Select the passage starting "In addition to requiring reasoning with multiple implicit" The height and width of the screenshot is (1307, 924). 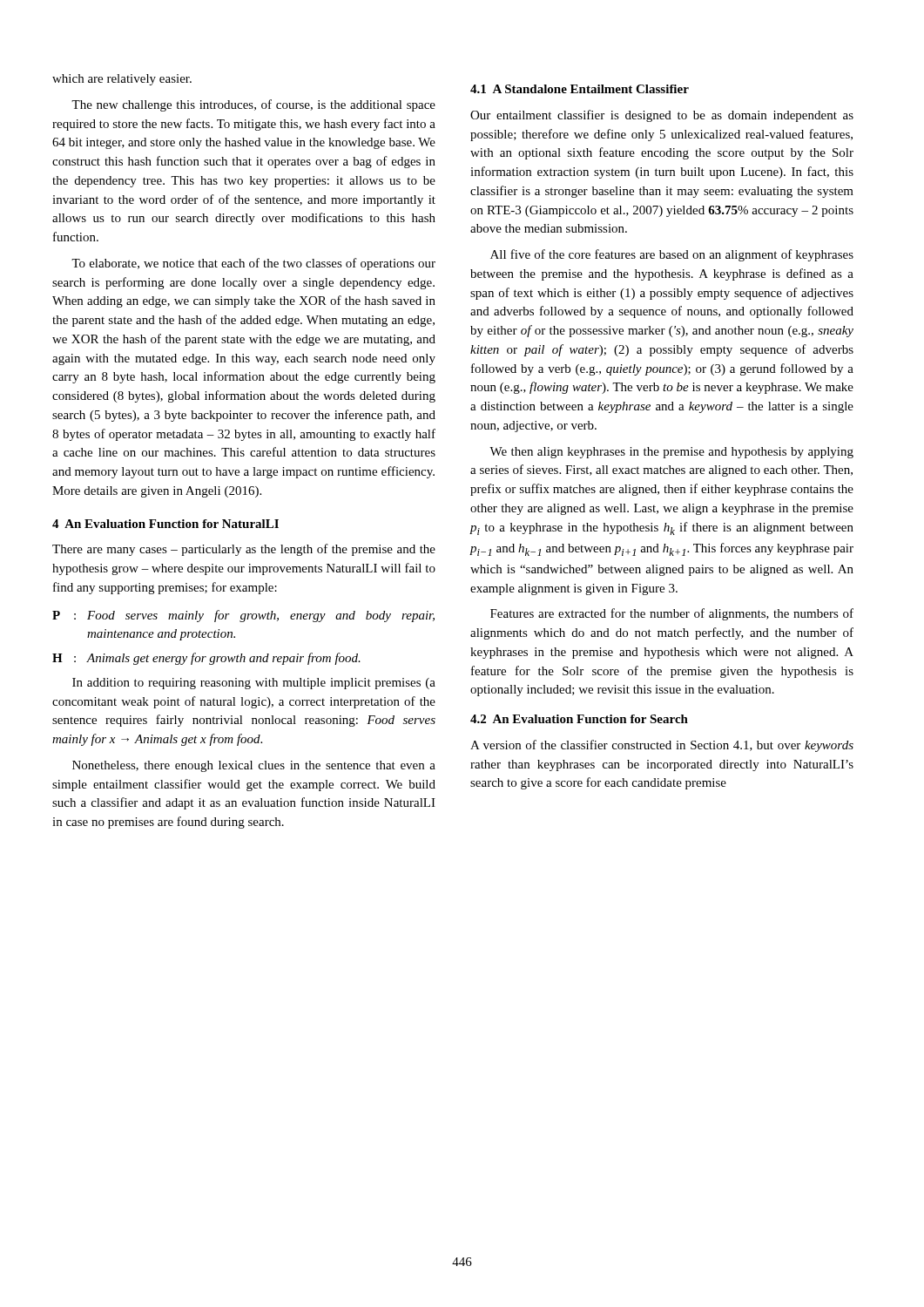pyautogui.click(x=244, y=753)
